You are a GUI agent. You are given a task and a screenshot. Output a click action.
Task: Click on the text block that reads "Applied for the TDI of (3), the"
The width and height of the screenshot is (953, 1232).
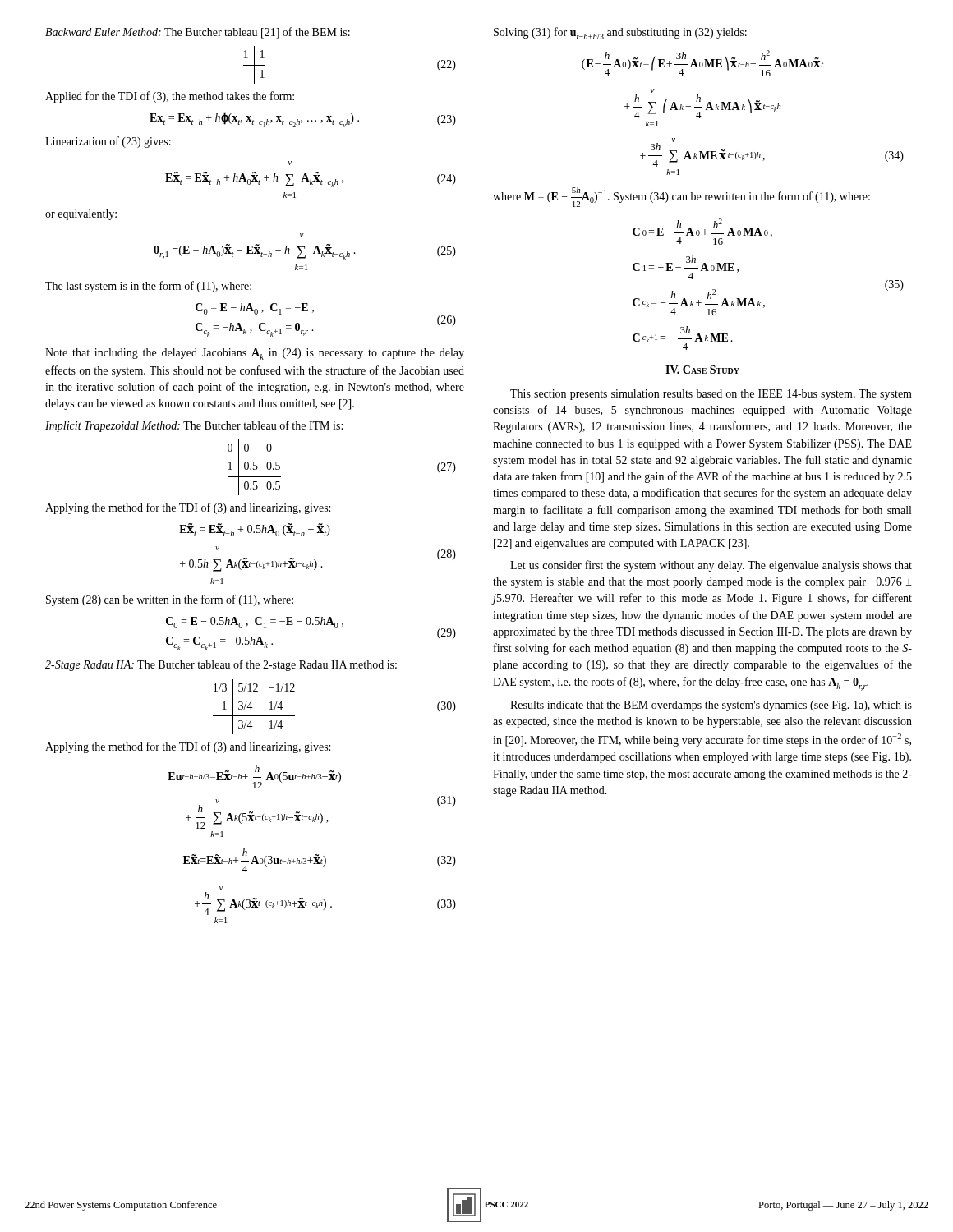(255, 97)
